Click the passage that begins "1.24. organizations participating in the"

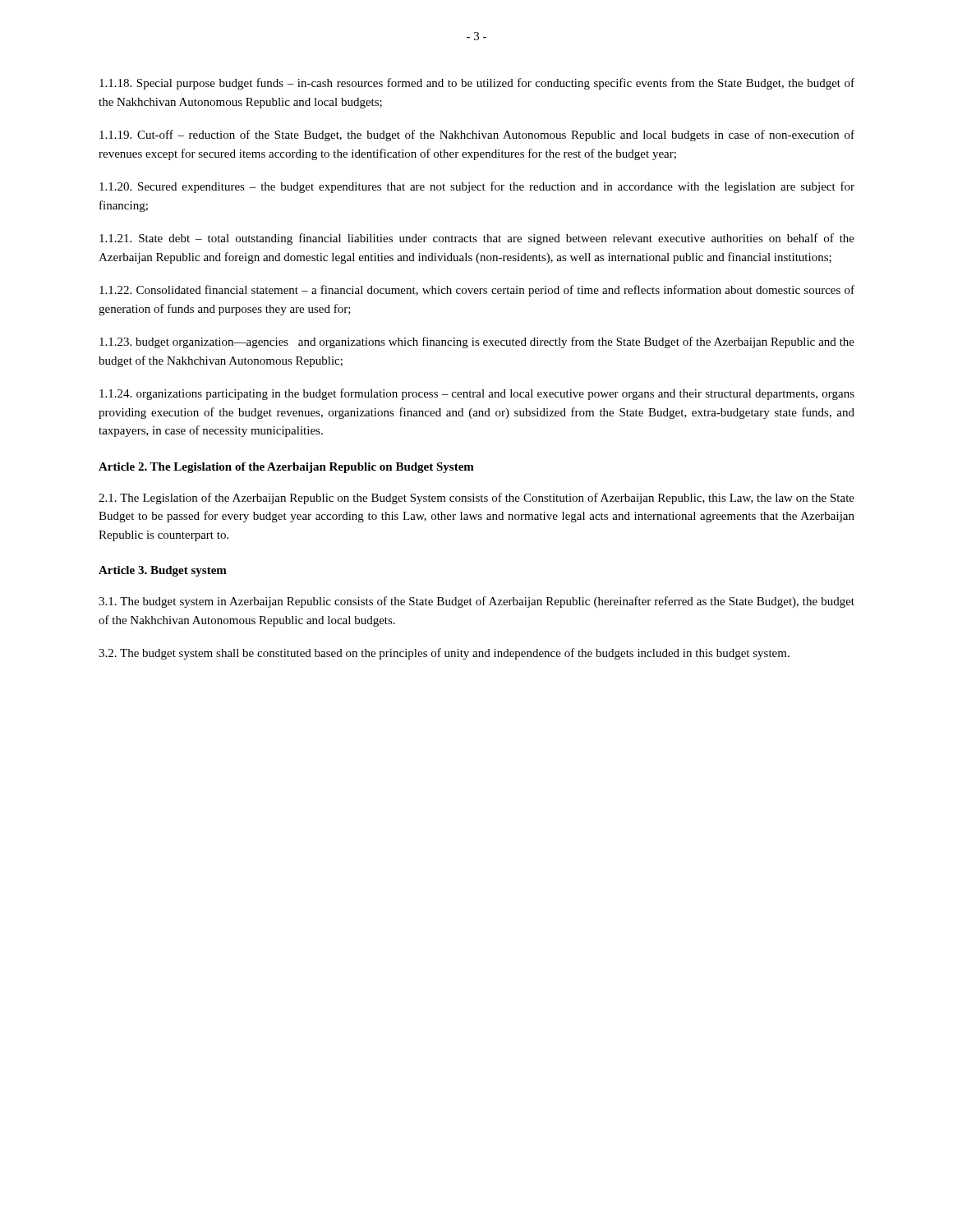click(x=476, y=412)
